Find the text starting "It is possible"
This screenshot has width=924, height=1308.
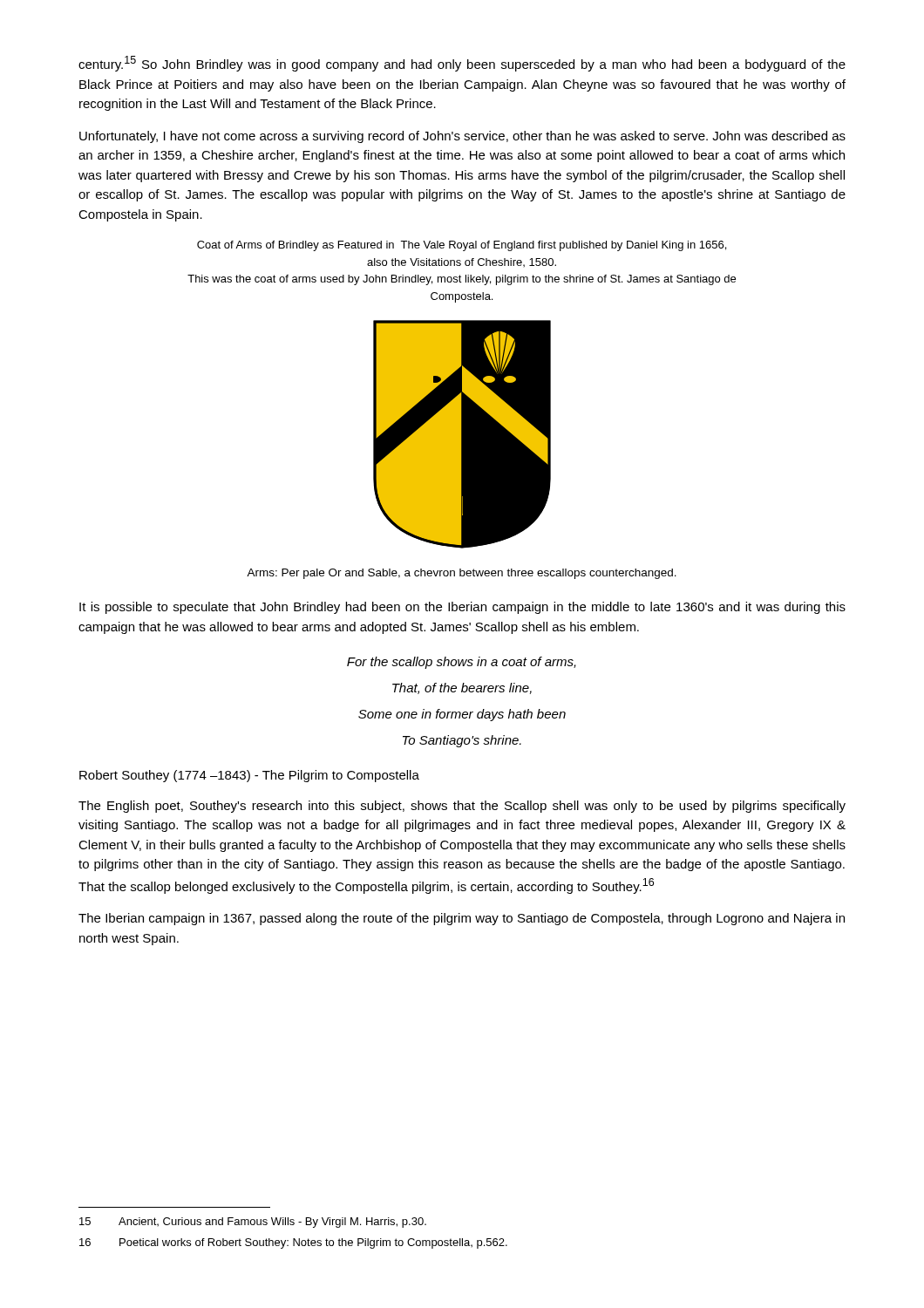462,617
